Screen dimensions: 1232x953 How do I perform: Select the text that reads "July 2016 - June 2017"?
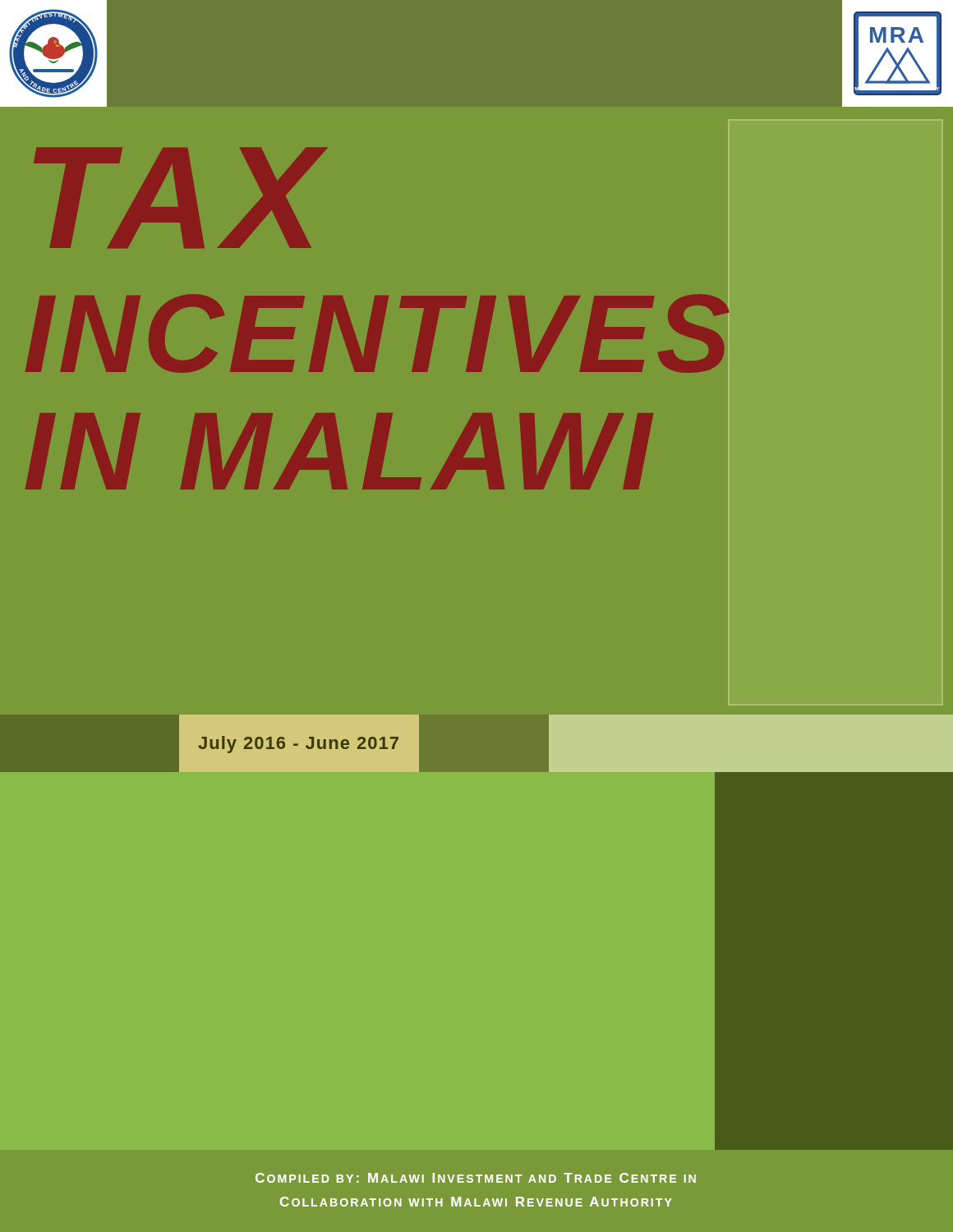(299, 743)
